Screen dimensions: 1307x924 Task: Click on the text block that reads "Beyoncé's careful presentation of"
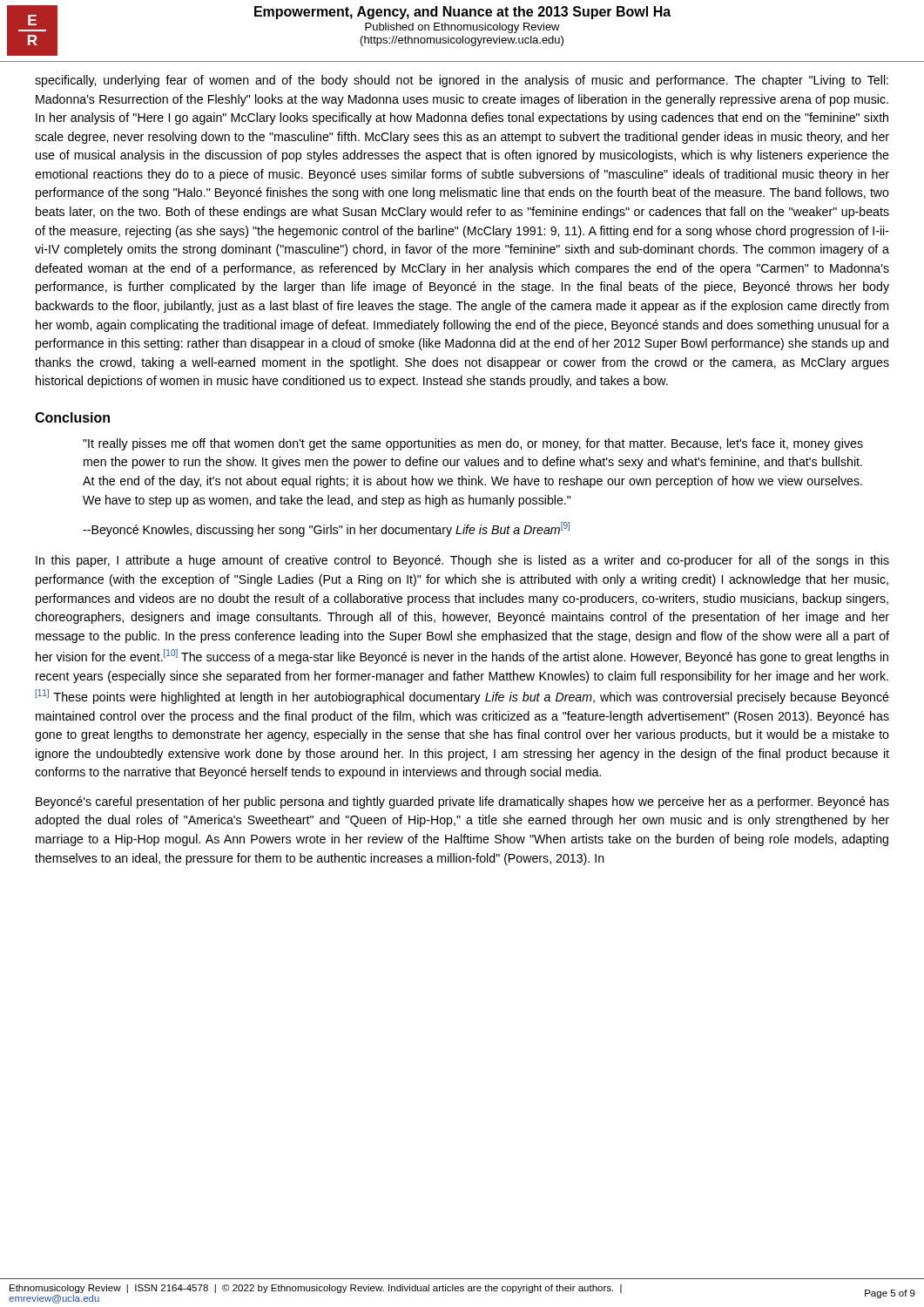click(462, 830)
